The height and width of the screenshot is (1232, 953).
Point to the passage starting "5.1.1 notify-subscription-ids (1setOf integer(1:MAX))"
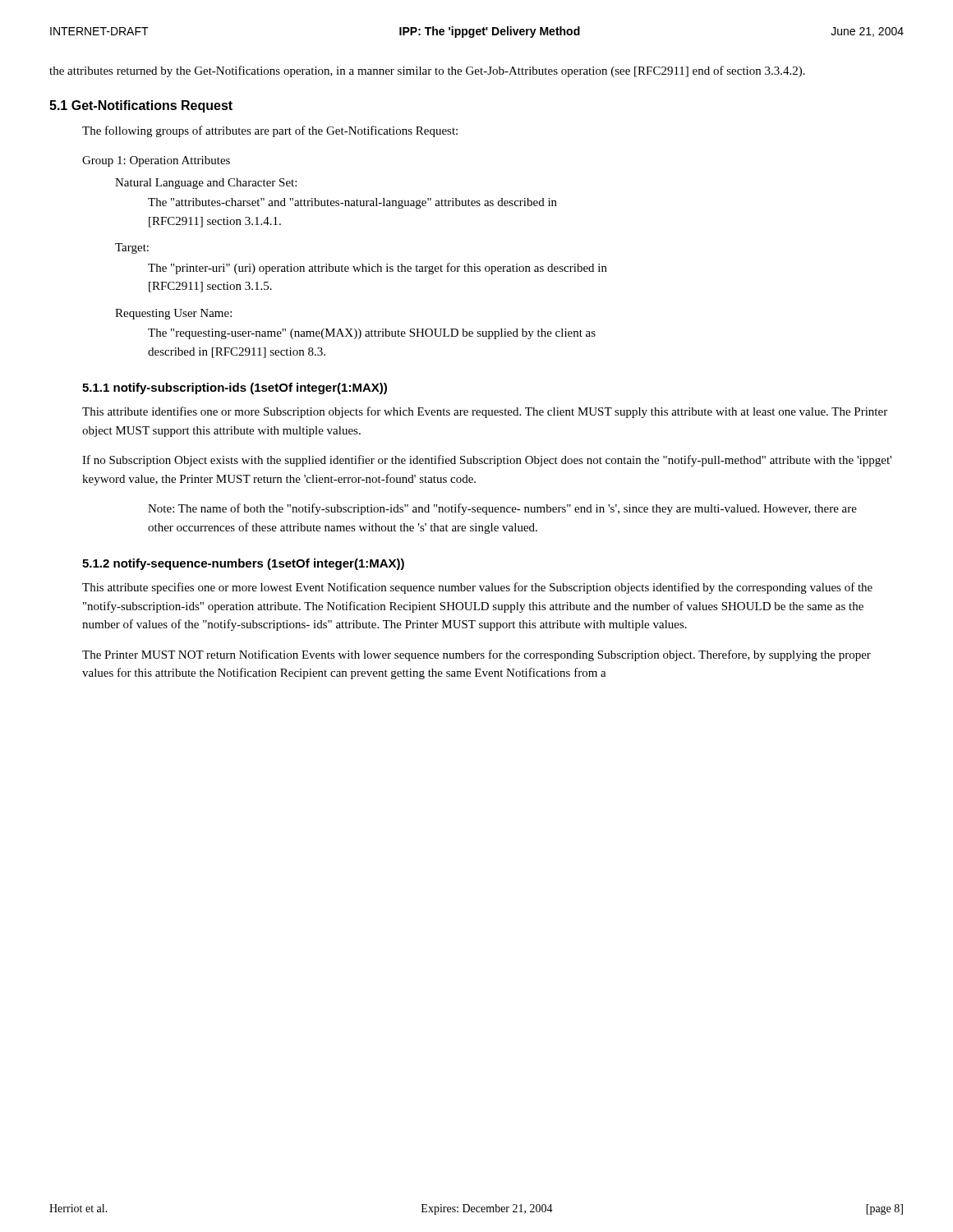(235, 387)
